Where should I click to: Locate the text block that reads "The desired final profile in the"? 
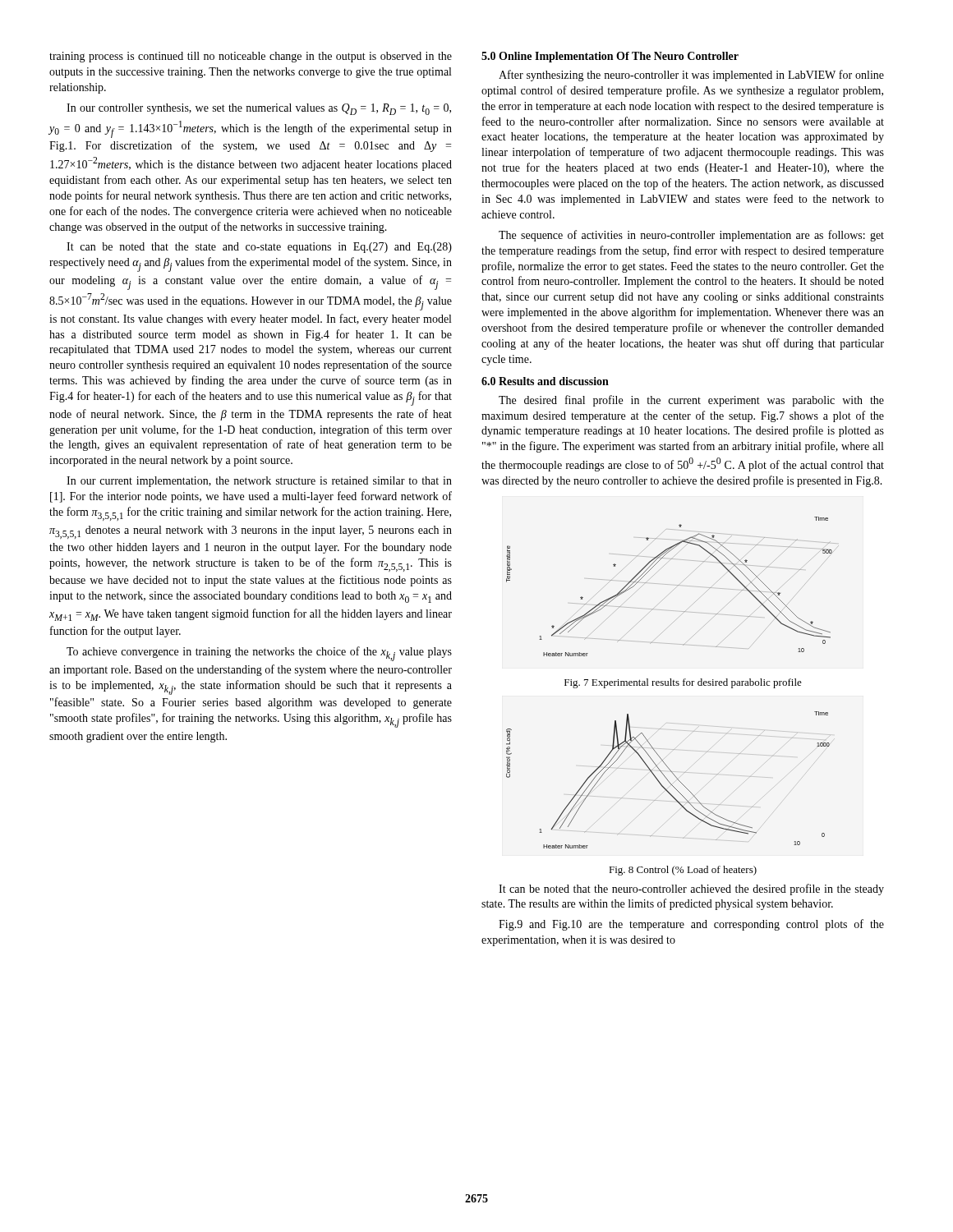click(x=683, y=441)
